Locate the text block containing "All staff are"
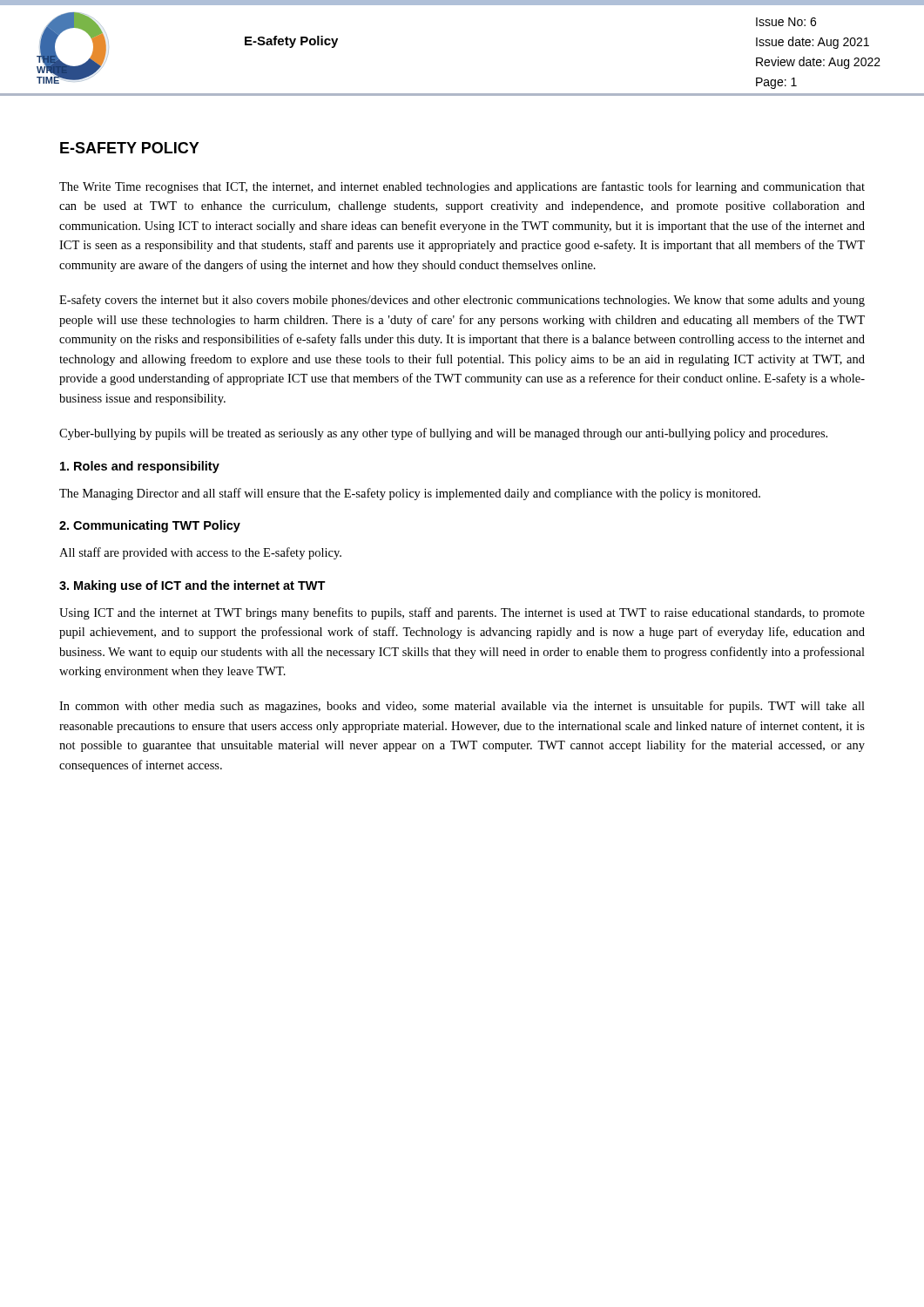The width and height of the screenshot is (924, 1307). click(201, 553)
